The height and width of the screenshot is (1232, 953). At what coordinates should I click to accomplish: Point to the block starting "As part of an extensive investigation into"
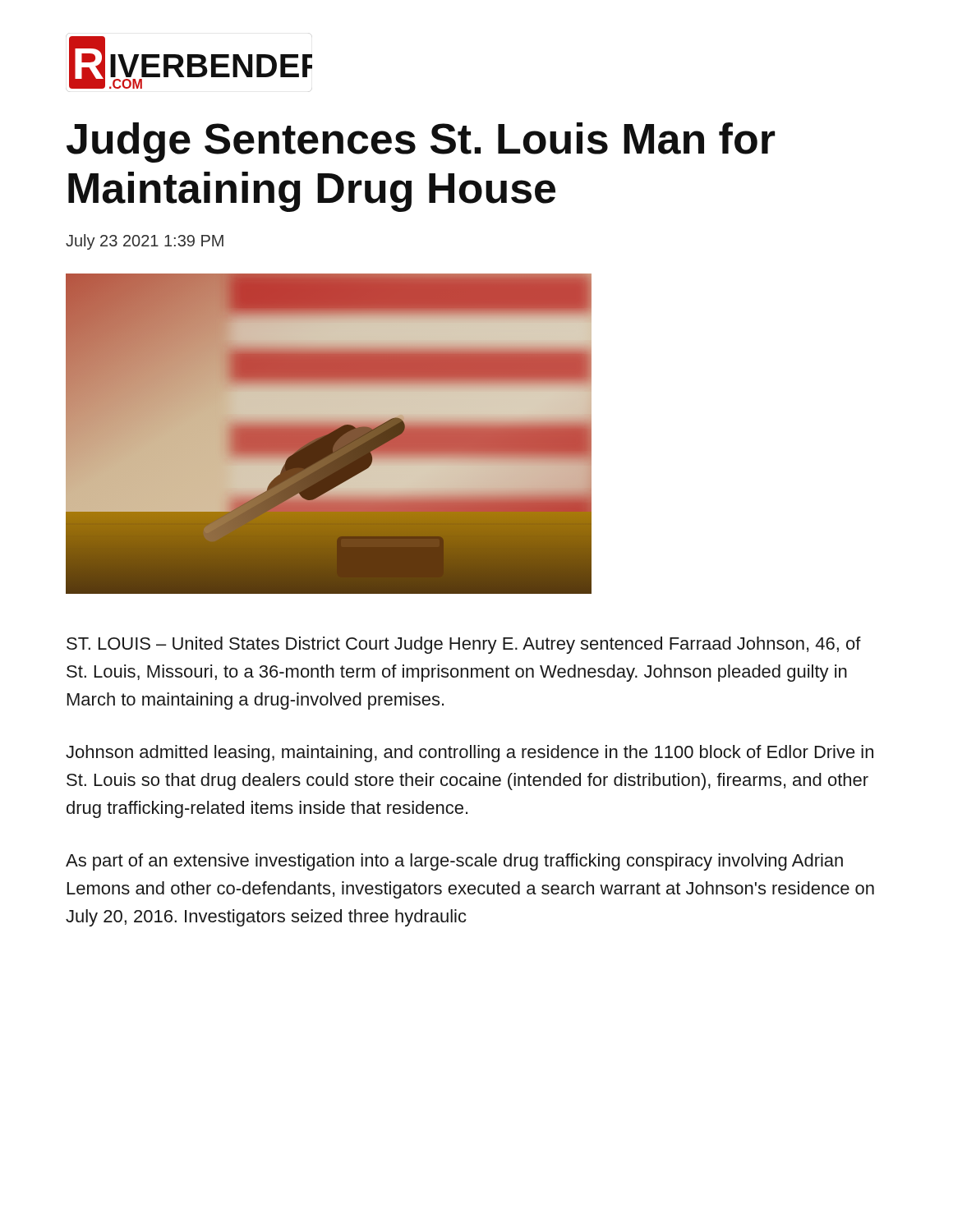[470, 888]
